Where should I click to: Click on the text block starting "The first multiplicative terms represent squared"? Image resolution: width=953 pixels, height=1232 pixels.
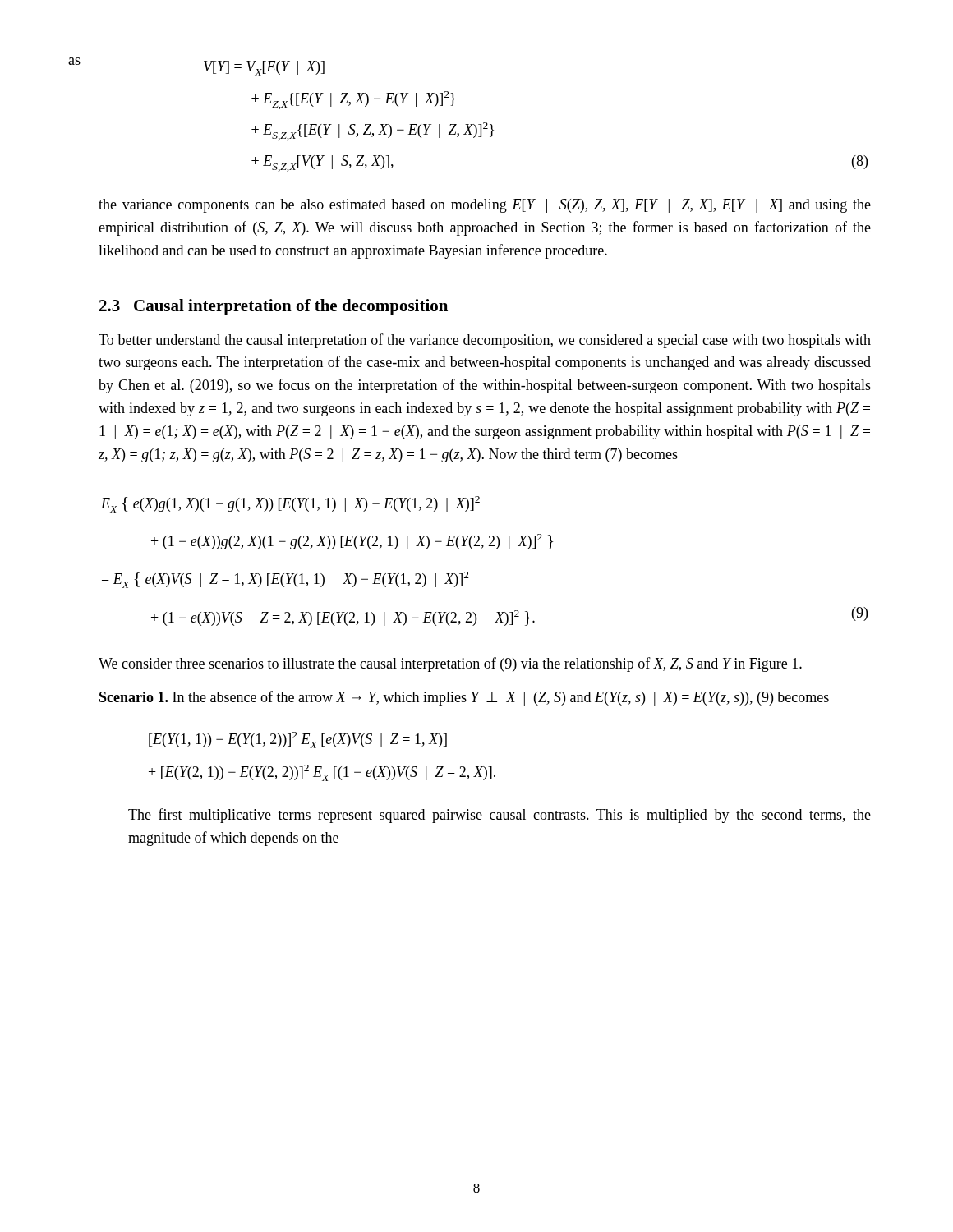pos(500,827)
